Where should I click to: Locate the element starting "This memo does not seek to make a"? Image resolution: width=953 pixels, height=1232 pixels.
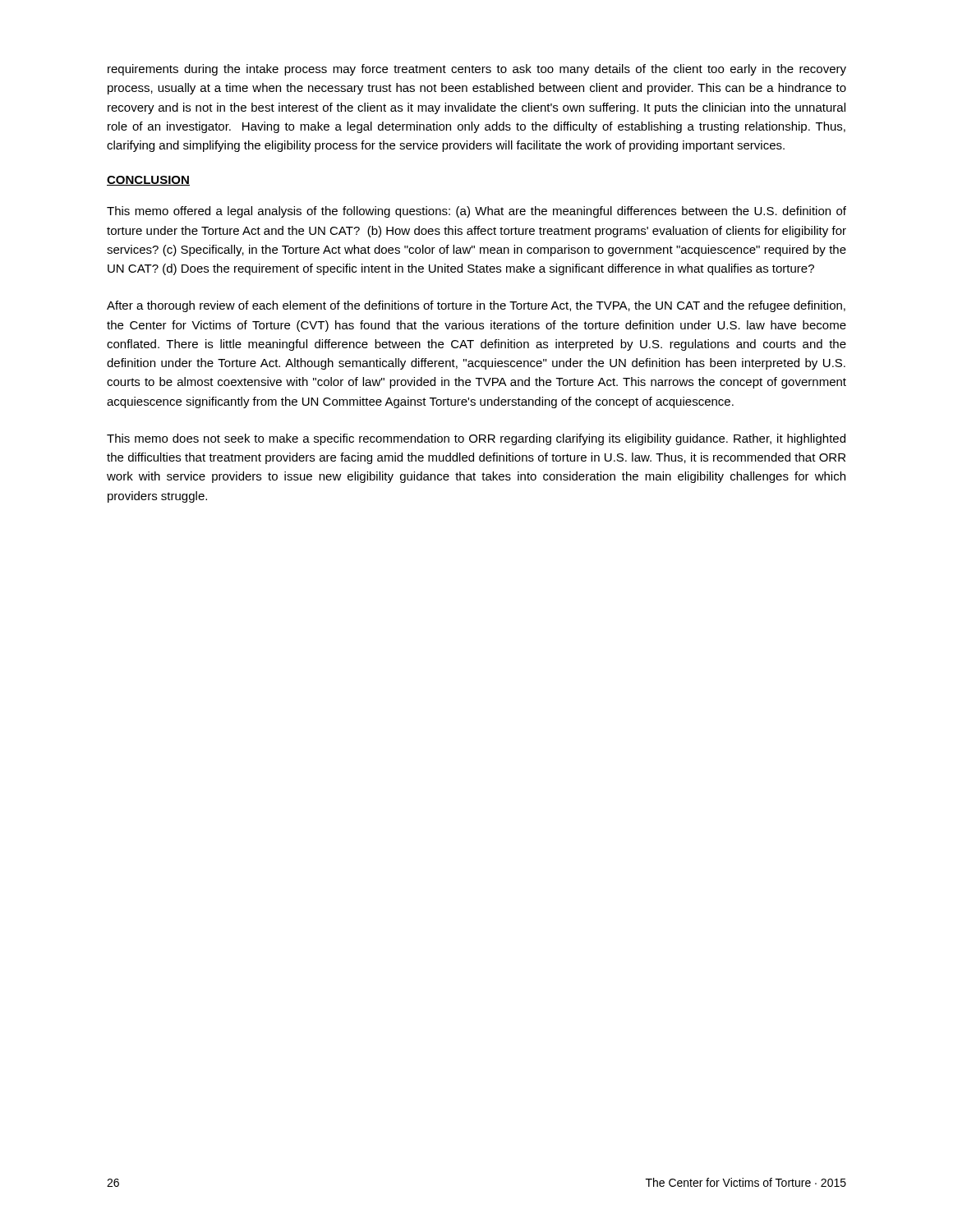click(x=476, y=467)
